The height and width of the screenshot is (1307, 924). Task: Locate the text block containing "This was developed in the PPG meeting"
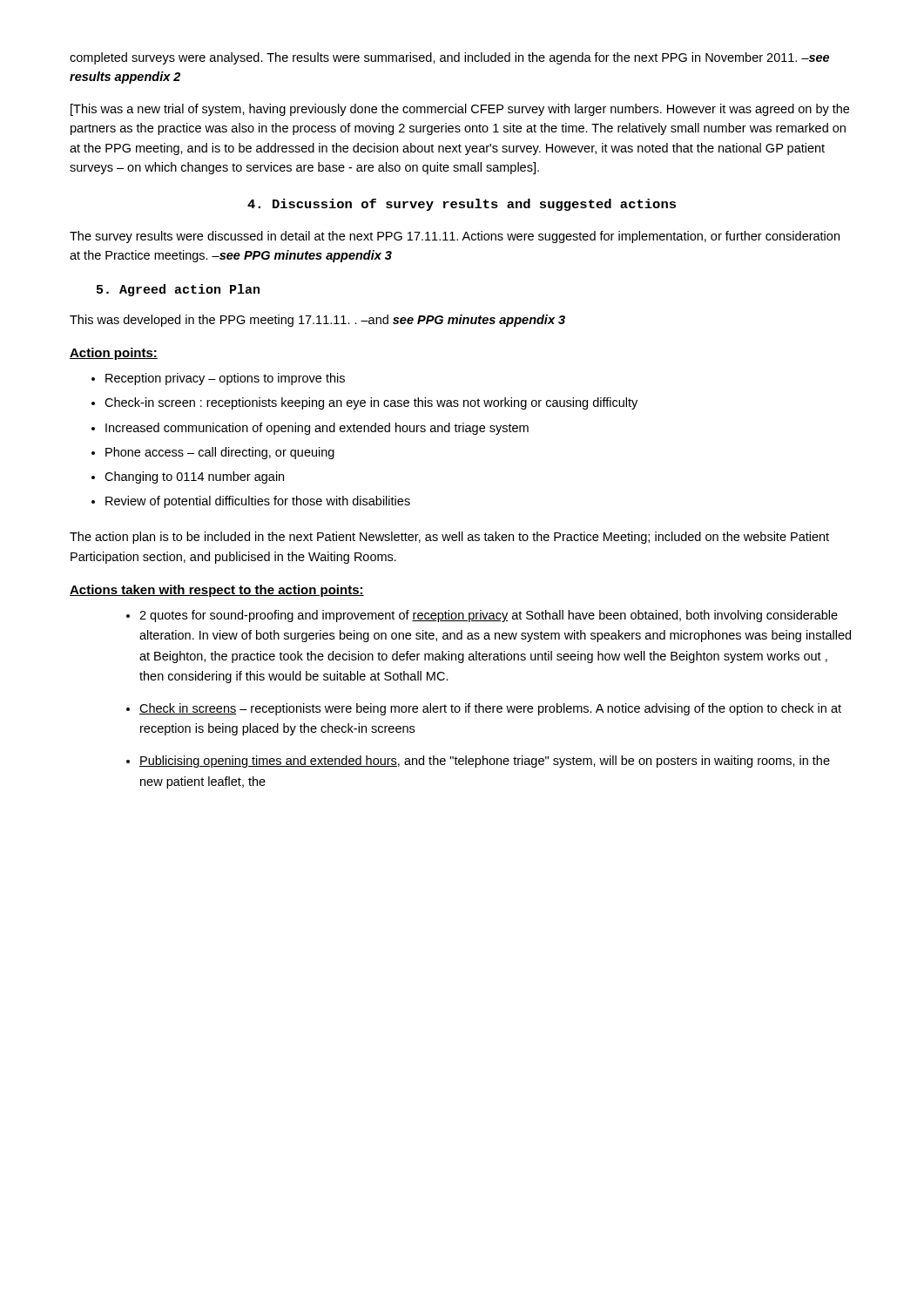(317, 320)
